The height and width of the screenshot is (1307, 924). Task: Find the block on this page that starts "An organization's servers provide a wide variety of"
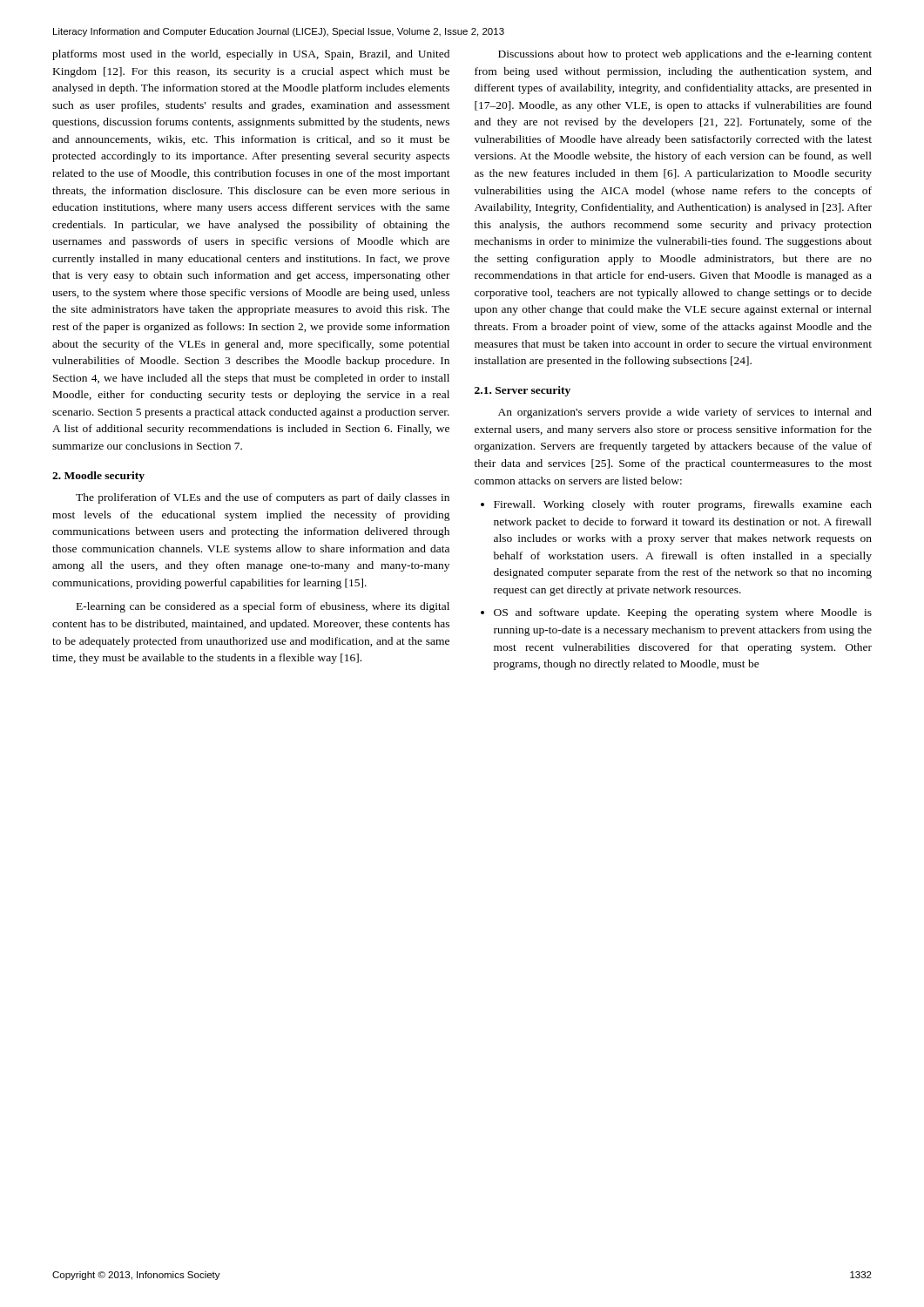pyautogui.click(x=673, y=446)
